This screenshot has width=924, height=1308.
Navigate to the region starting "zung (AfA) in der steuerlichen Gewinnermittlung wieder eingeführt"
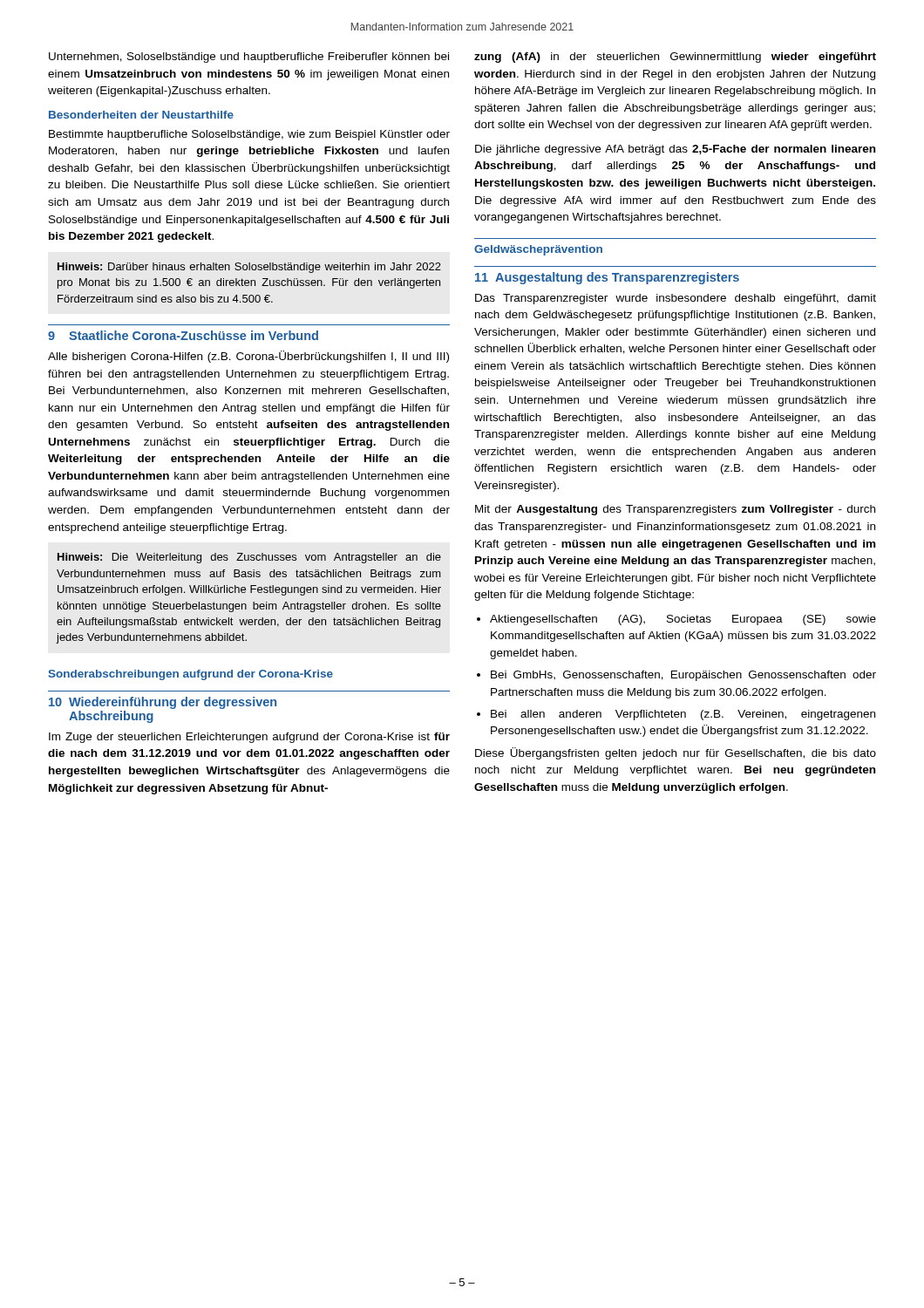675,91
